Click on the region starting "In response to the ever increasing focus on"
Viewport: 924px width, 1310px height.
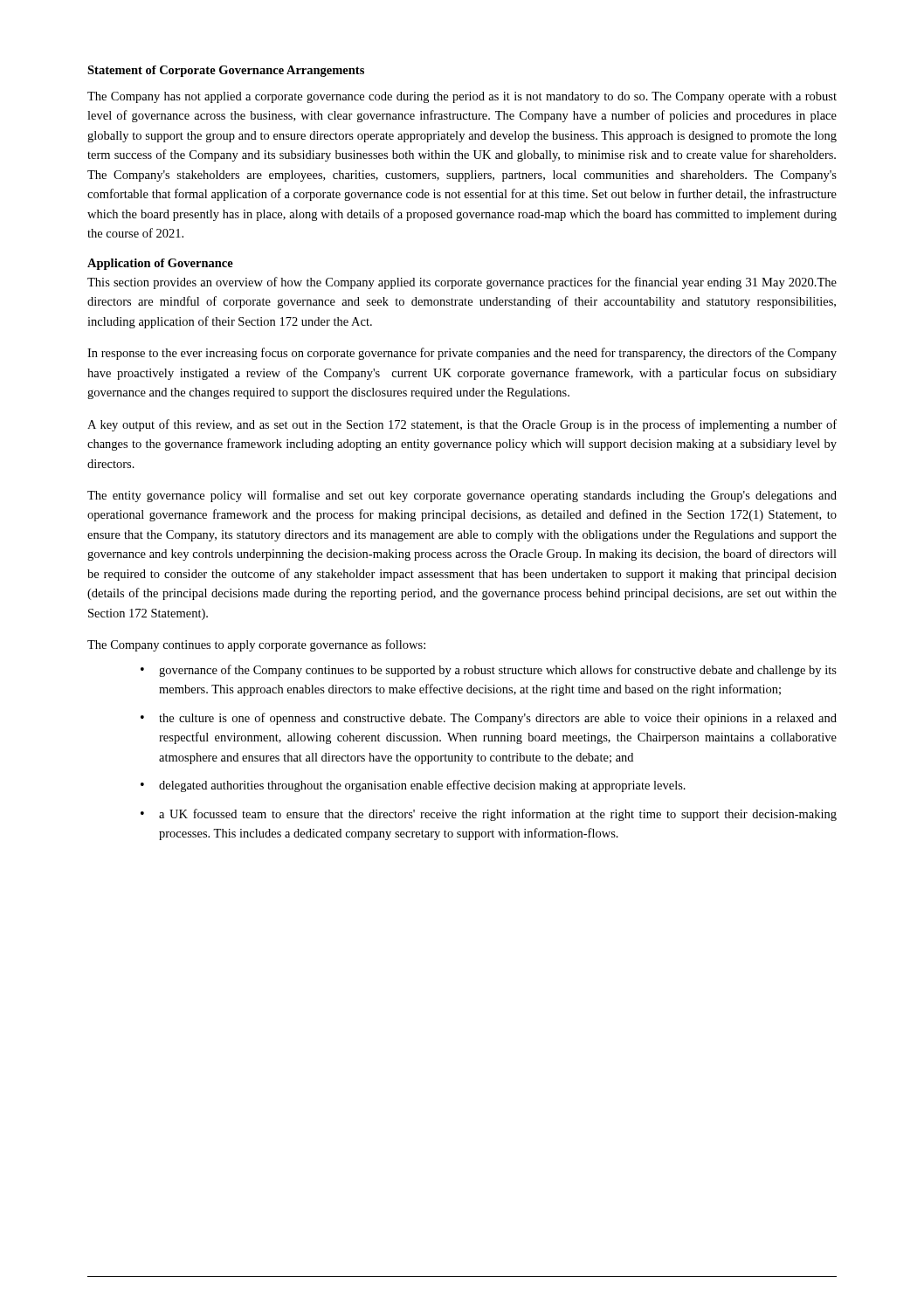click(462, 373)
